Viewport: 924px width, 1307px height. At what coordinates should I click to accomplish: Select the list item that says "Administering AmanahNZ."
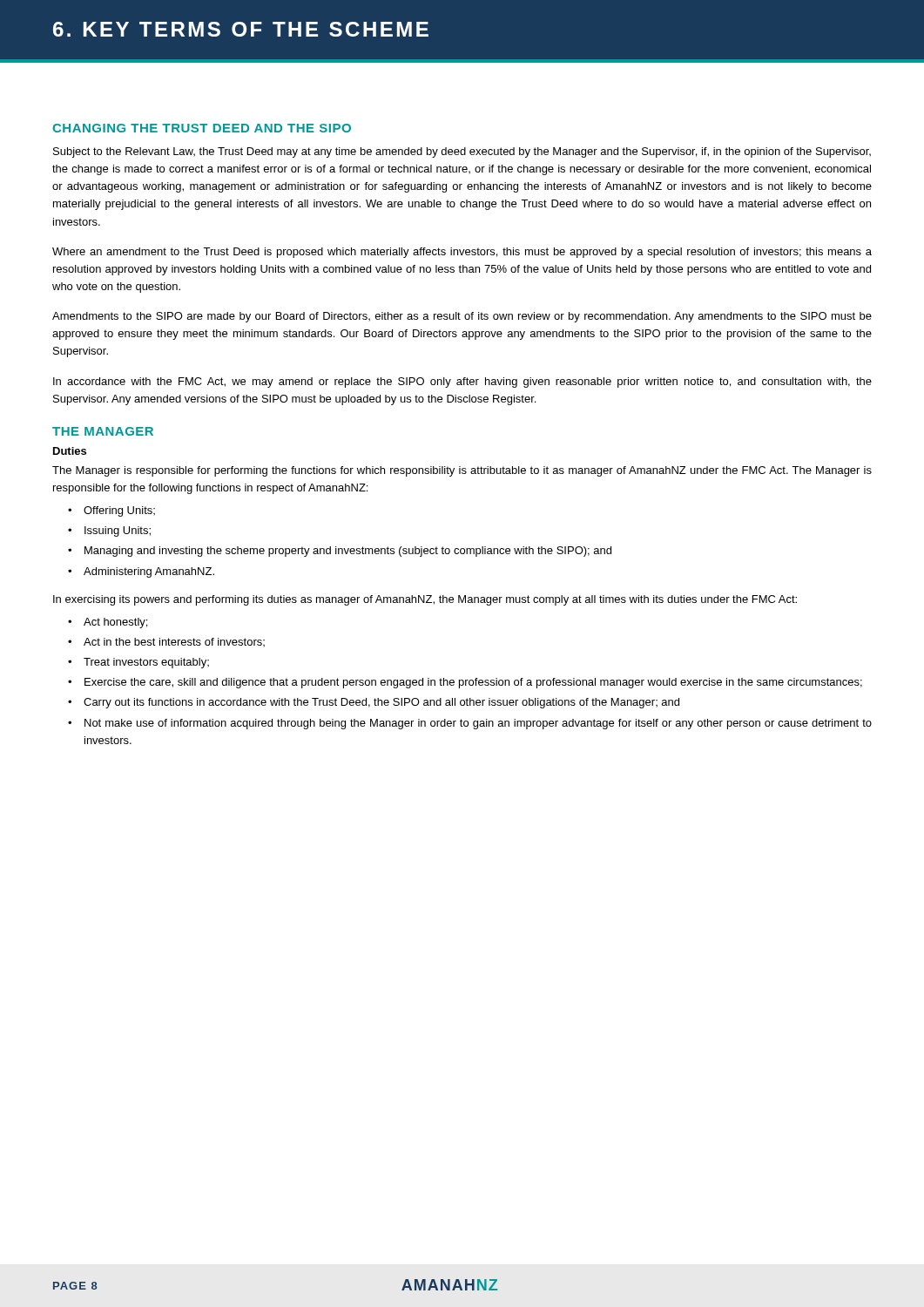pyautogui.click(x=149, y=571)
